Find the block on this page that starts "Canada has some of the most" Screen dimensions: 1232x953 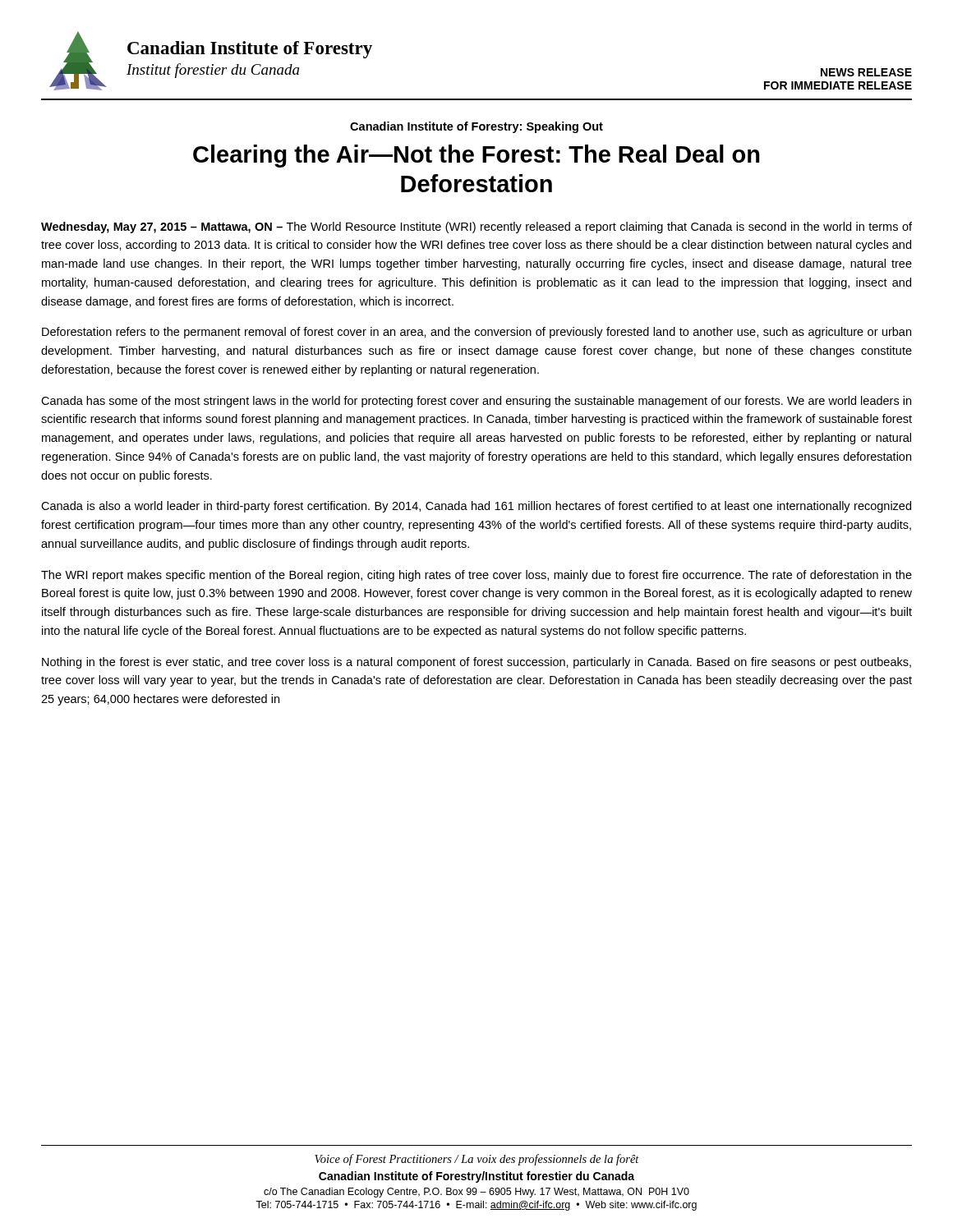click(x=476, y=438)
